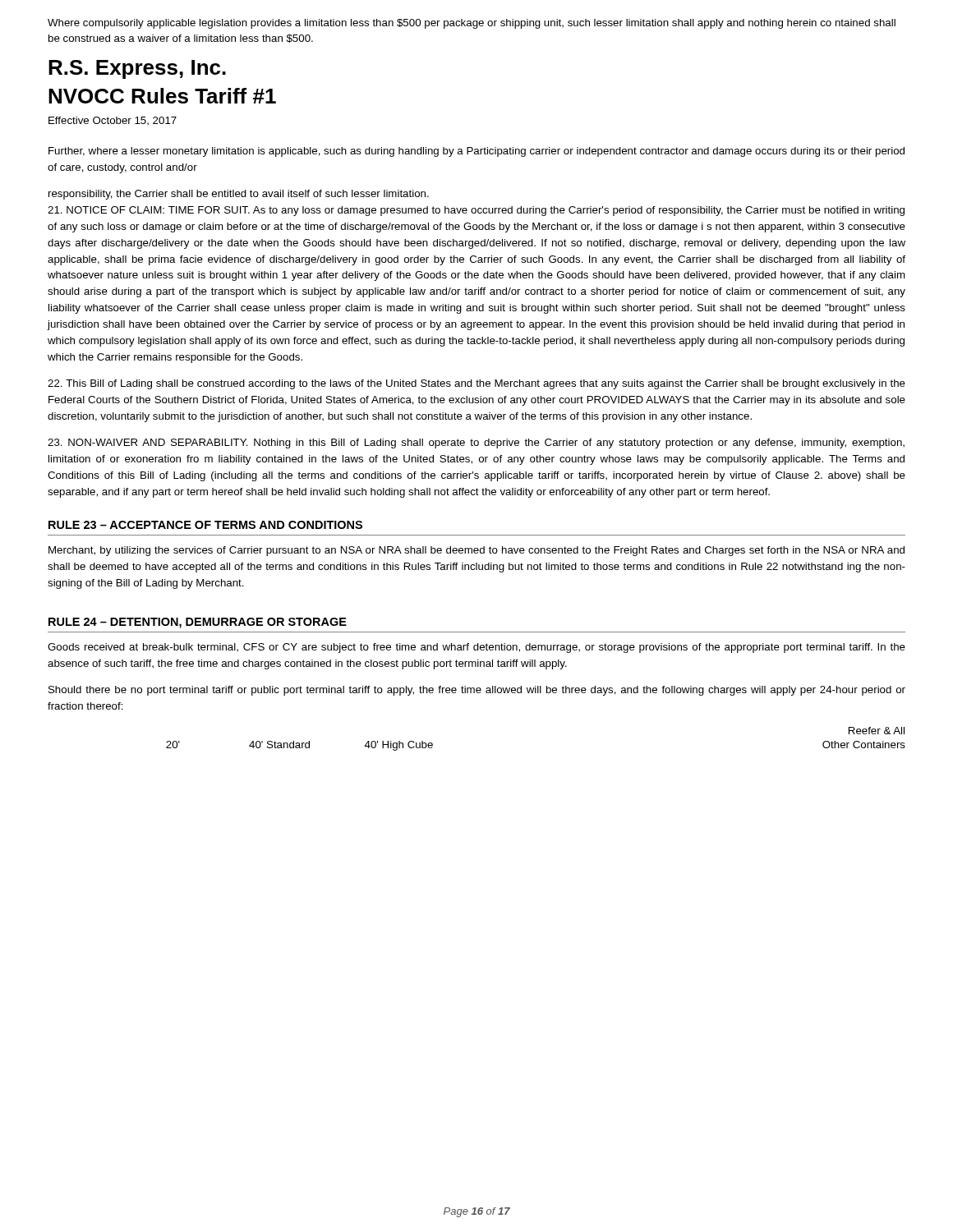
Task: Find the text that says "Effective October 15, 2017"
Action: (x=112, y=120)
